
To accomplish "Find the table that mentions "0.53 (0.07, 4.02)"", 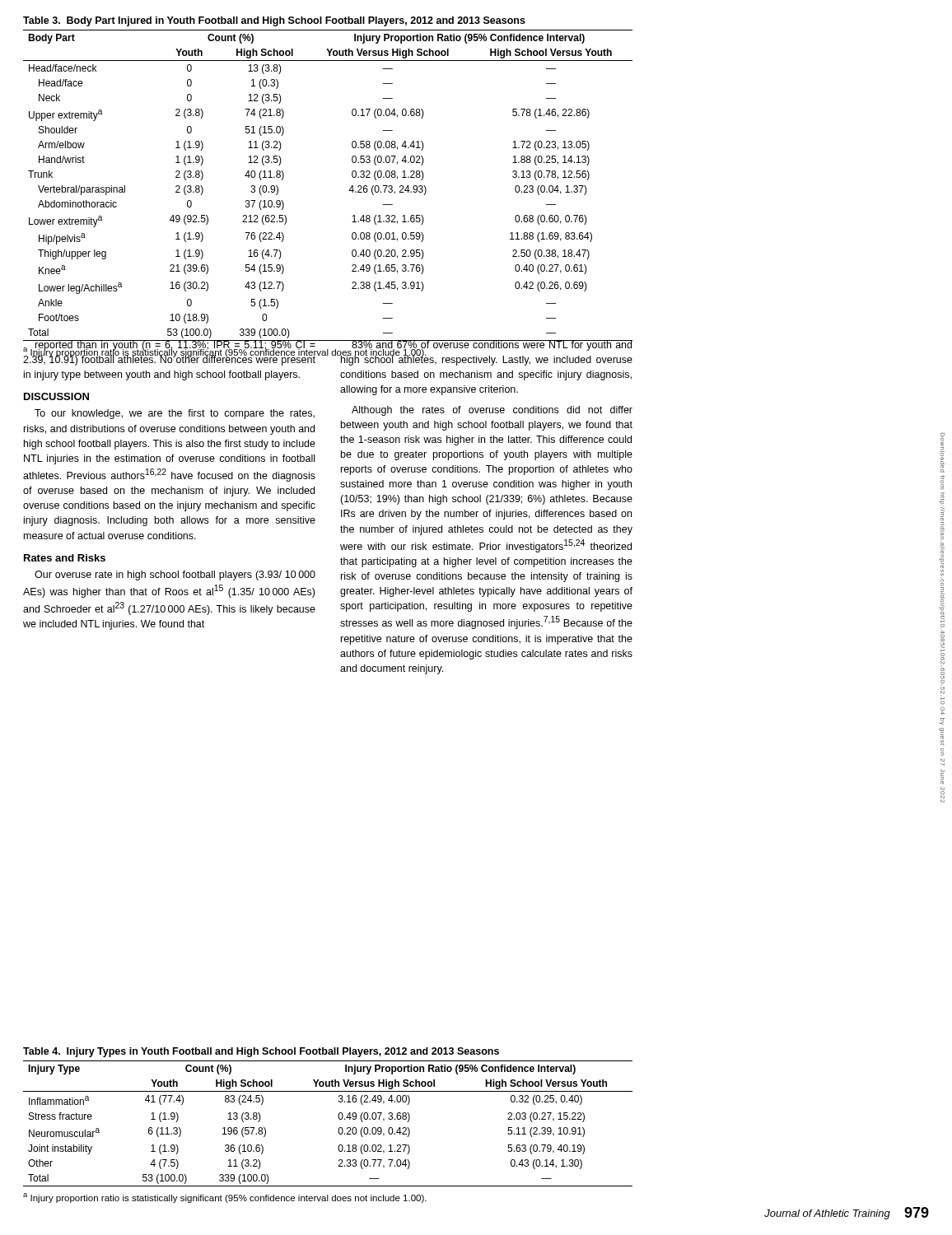I will 328,186.
